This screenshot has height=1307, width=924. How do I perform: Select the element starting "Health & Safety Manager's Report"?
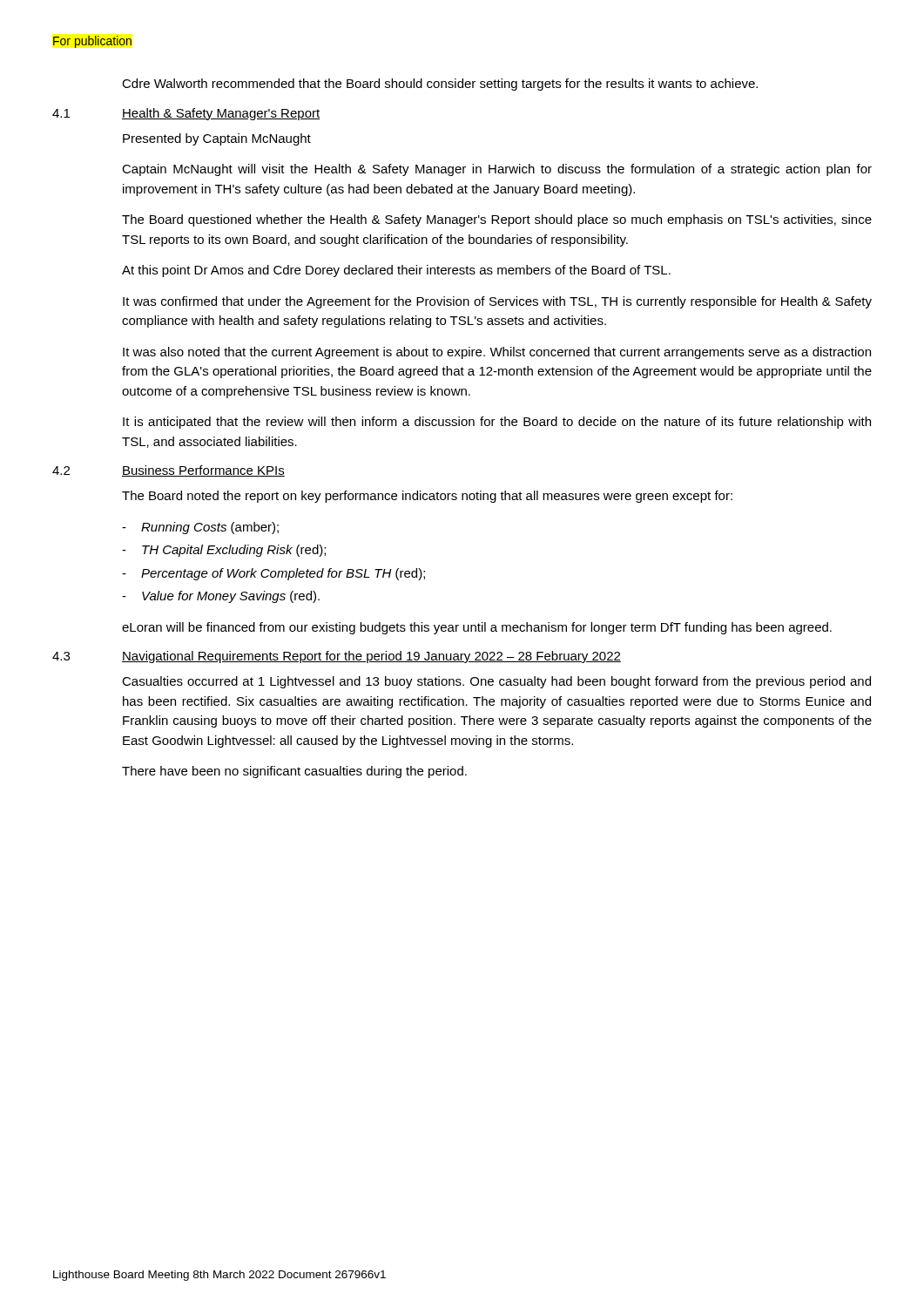[221, 112]
